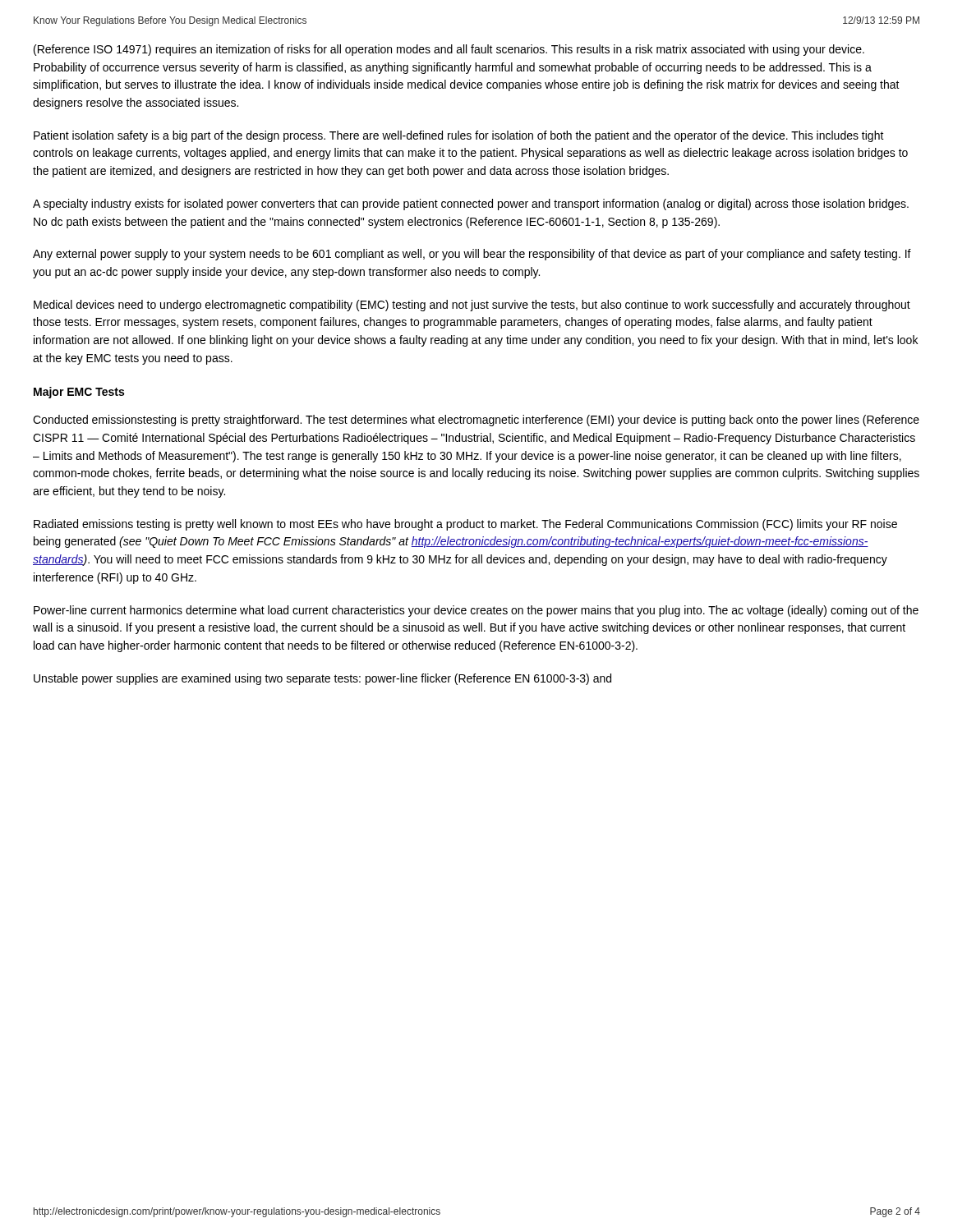This screenshot has width=953, height=1232.
Task: Click on the region starting "Unstable power supplies are"
Action: pos(322,678)
